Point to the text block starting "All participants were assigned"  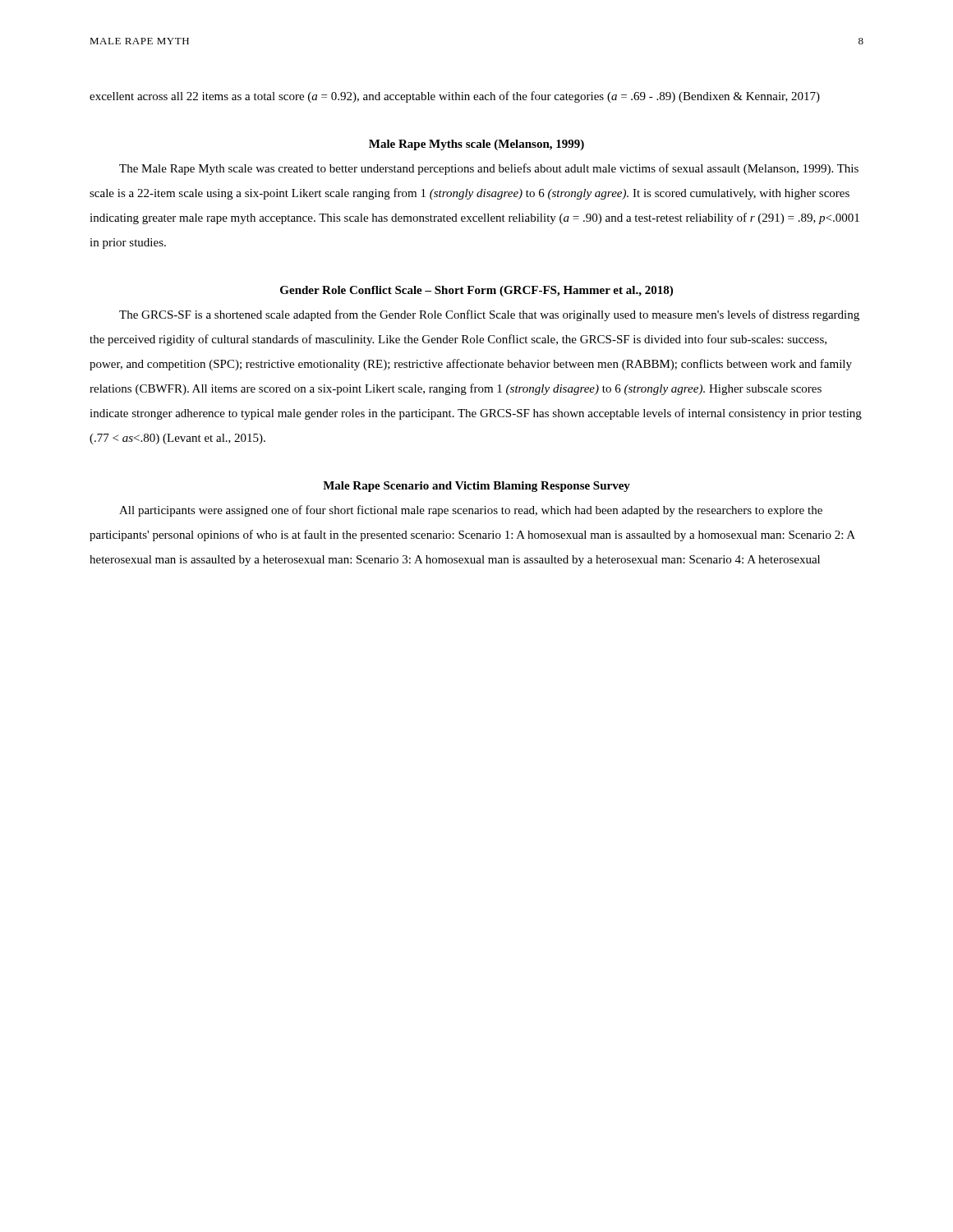[x=472, y=535]
